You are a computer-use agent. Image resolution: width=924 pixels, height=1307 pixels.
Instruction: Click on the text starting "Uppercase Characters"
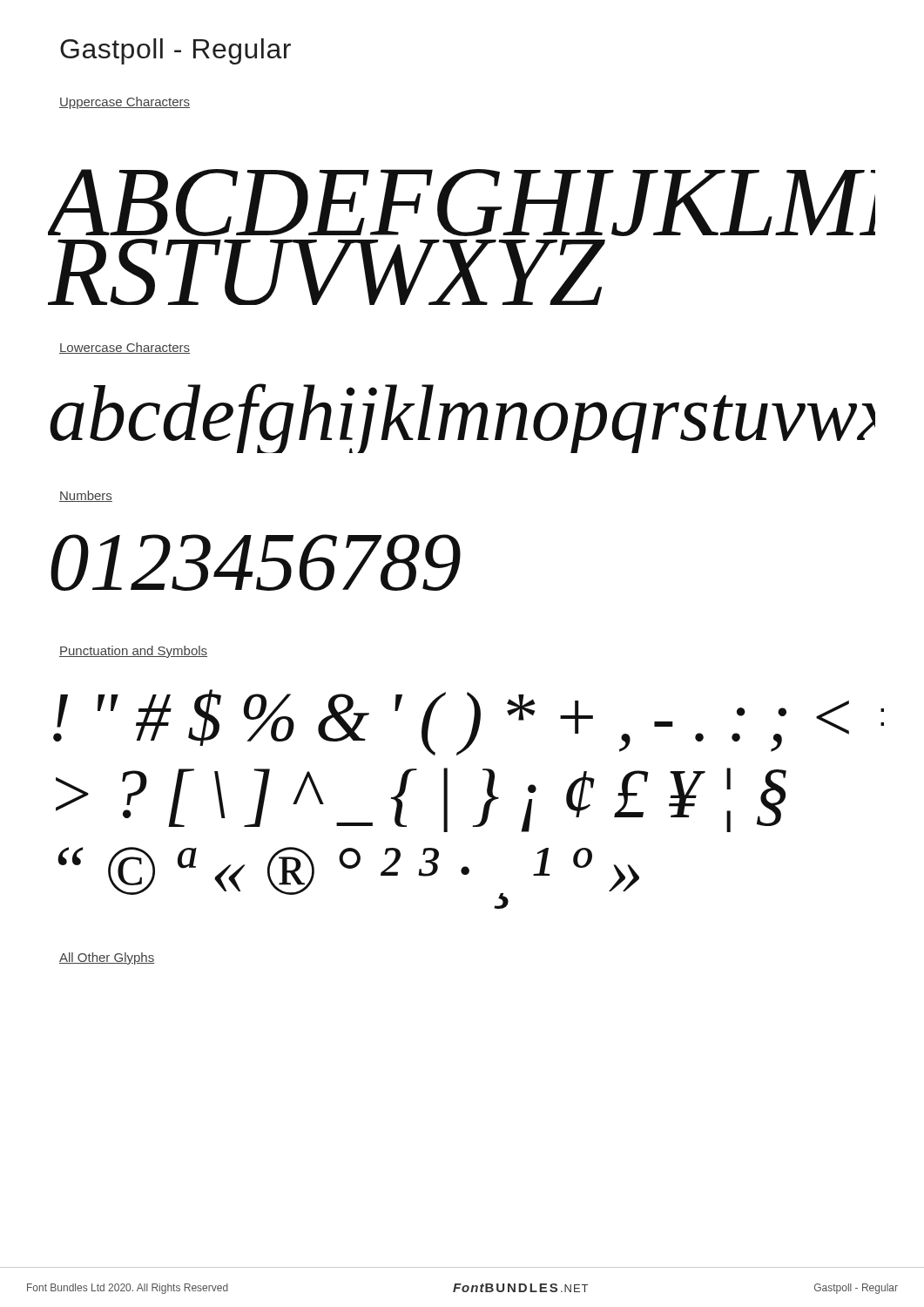click(x=125, y=101)
